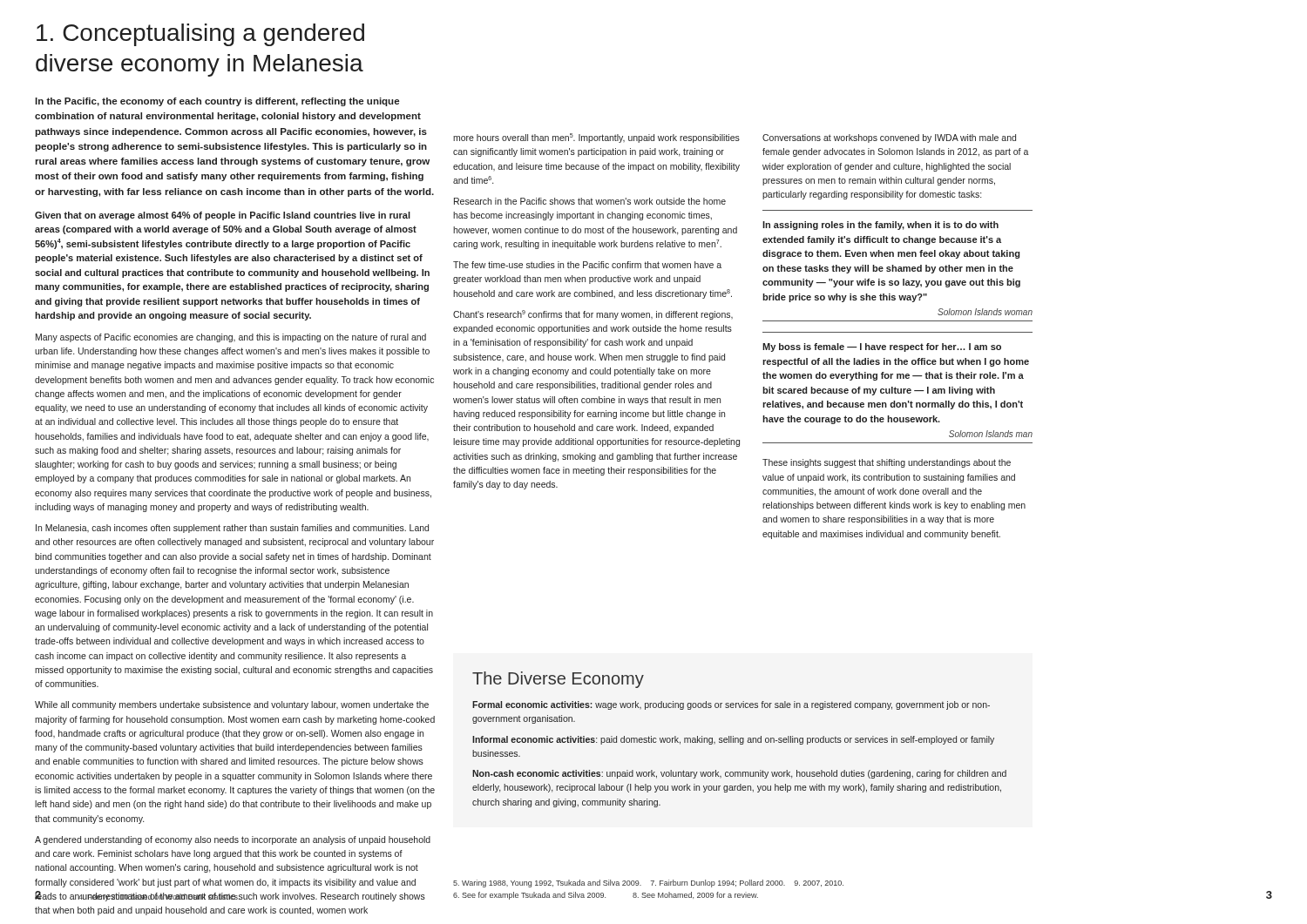Locate the text block that reads "Many aspects of"
This screenshot has height=924, width=1307.
coord(235,422)
